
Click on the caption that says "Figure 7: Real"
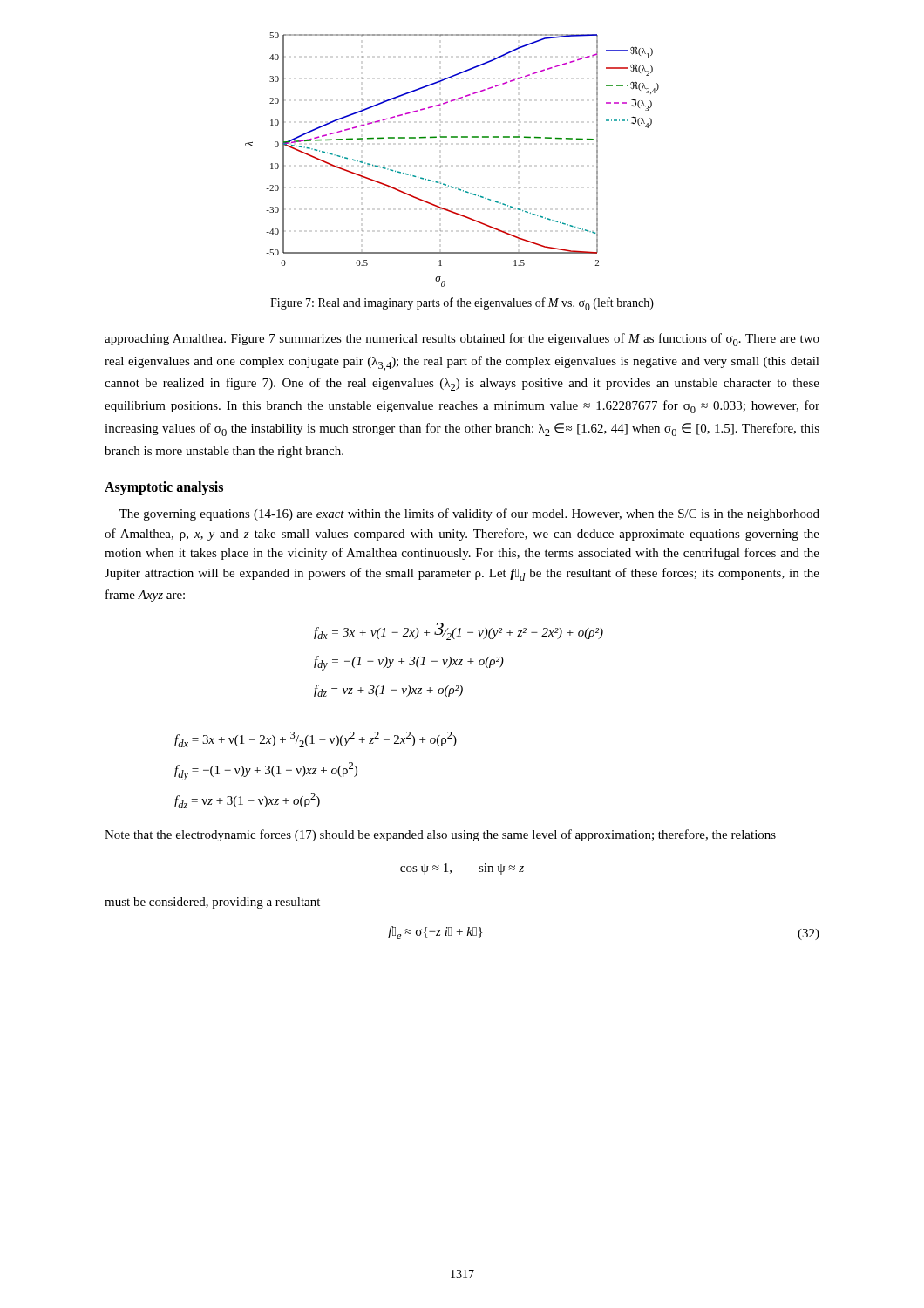[462, 305]
